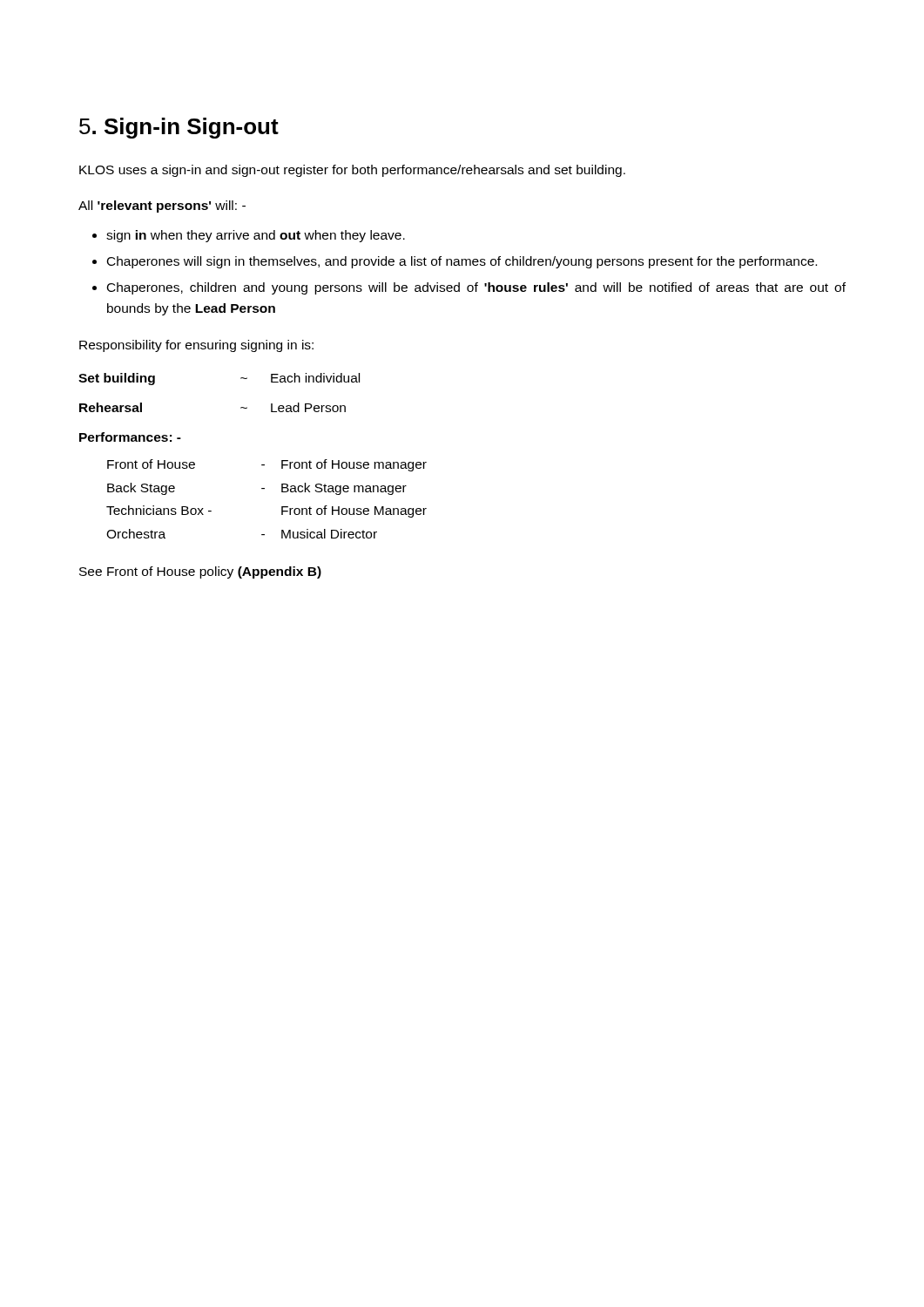The width and height of the screenshot is (924, 1307).
Task: Navigate to the element starting "Technicians Box - Front of House Manager"
Action: [162, 511]
